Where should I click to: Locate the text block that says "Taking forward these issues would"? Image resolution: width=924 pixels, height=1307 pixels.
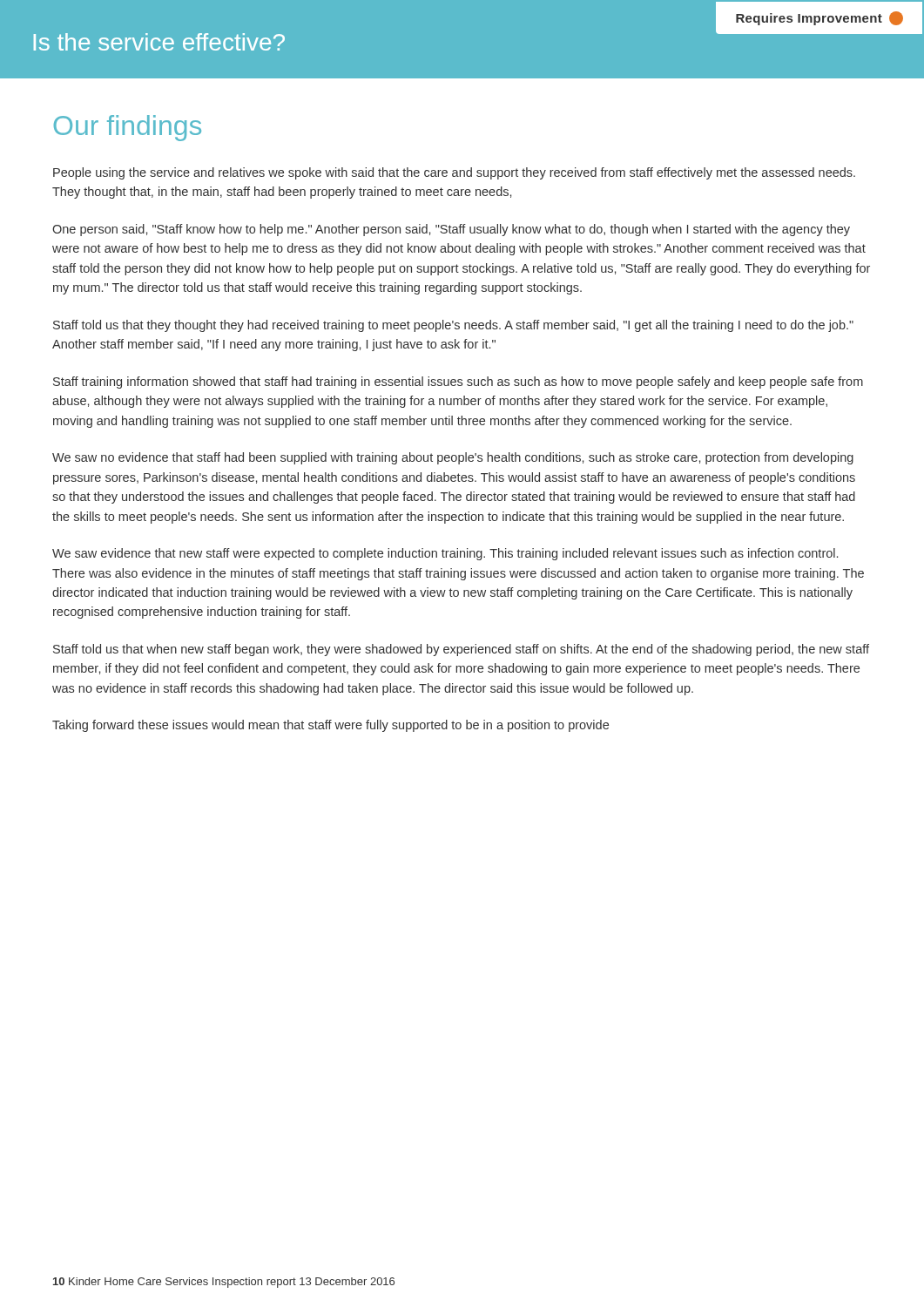click(462, 725)
